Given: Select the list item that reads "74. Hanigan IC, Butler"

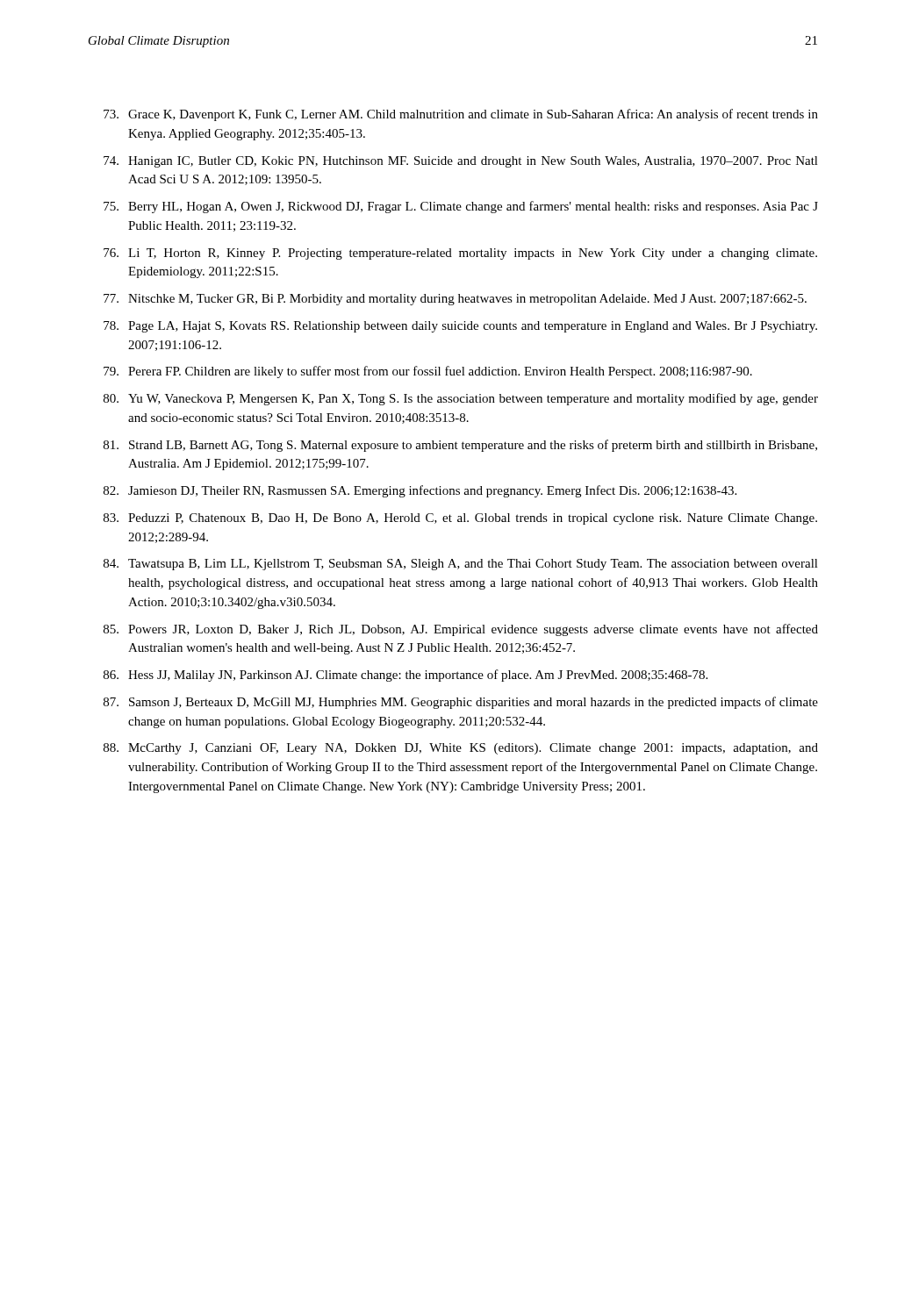Looking at the screenshot, I should (x=453, y=170).
